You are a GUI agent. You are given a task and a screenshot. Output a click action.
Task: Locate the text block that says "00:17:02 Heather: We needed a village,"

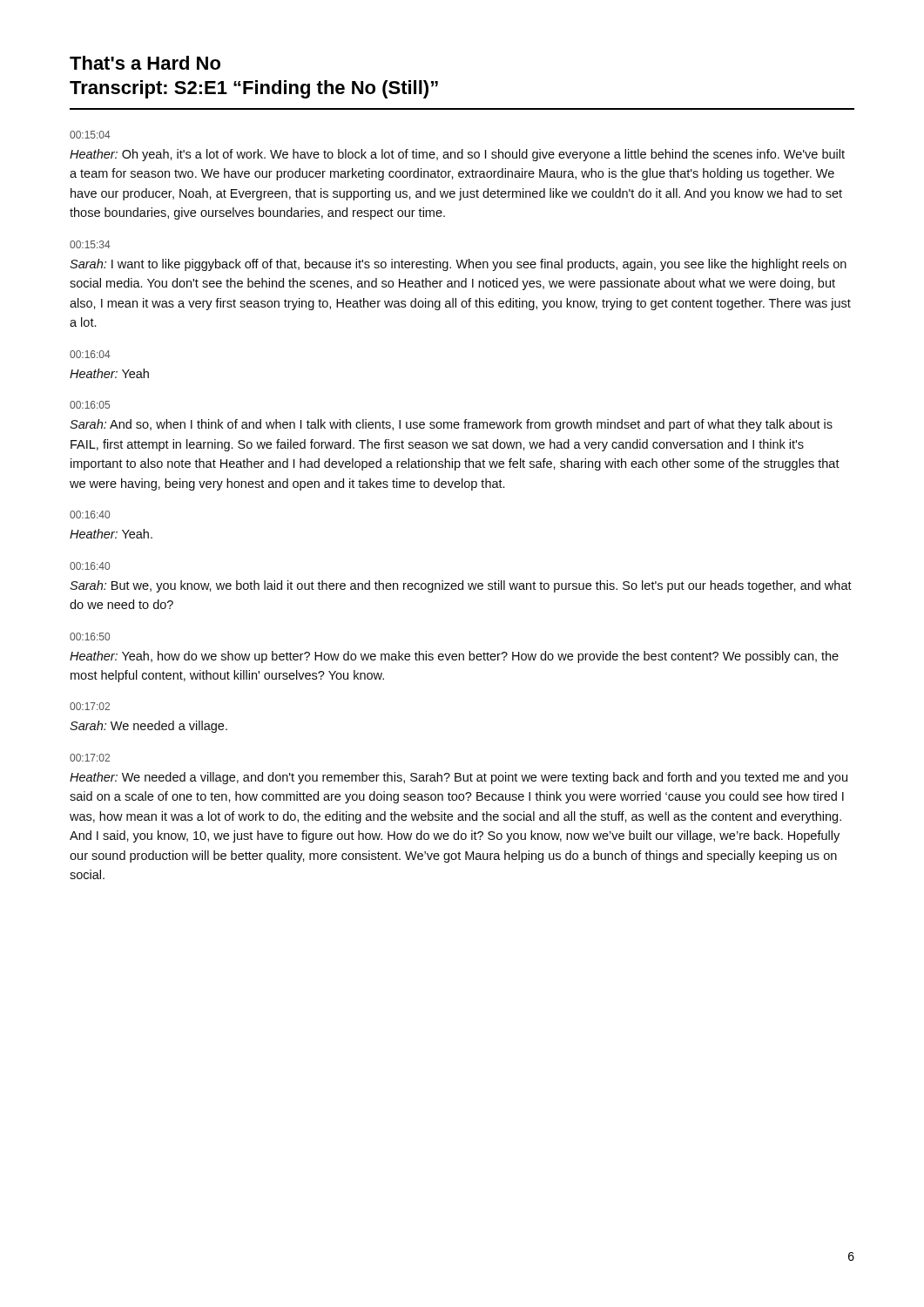pos(462,818)
